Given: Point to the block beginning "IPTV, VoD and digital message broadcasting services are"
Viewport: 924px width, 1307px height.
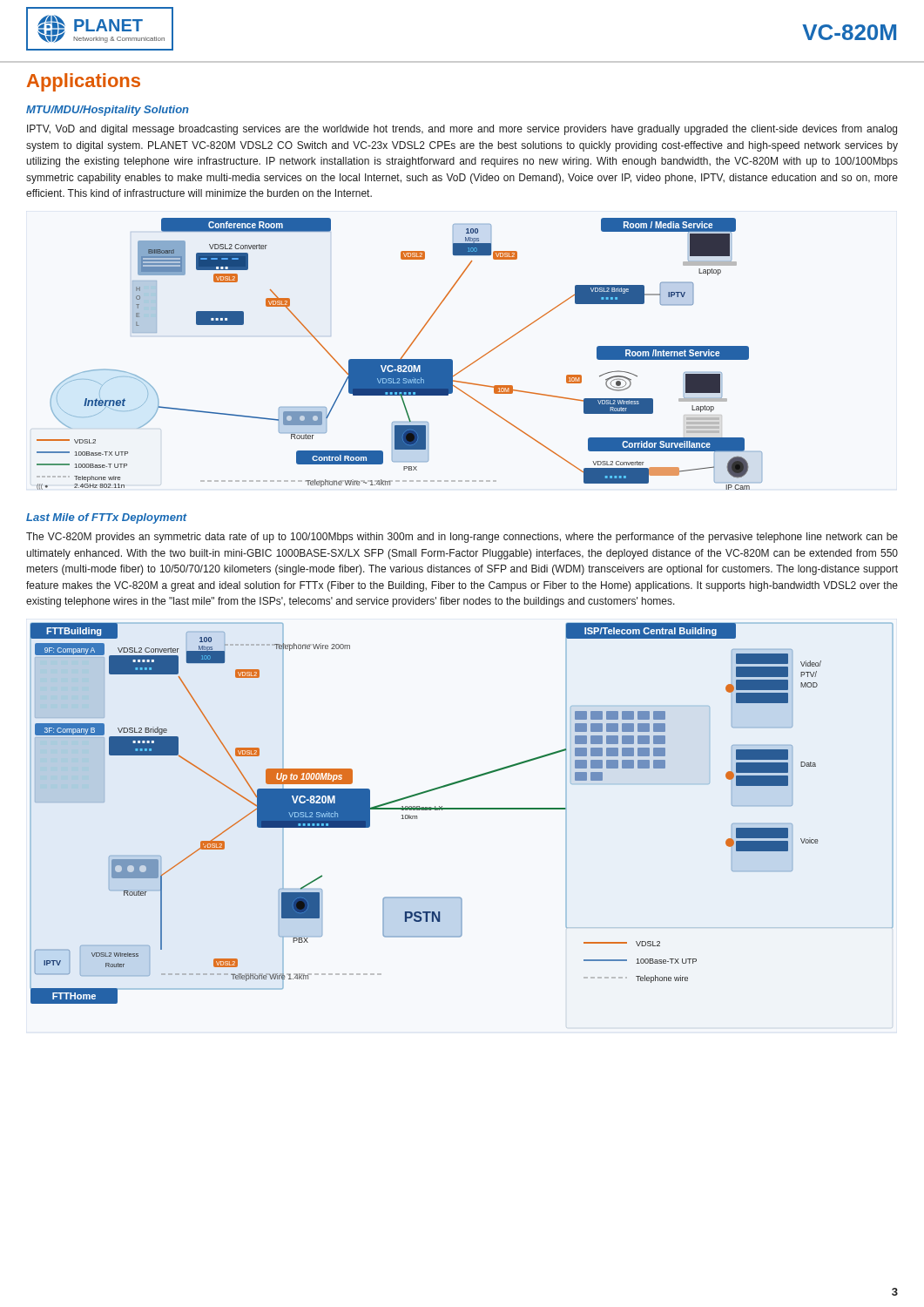Looking at the screenshot, I should (x=462, y=161).
